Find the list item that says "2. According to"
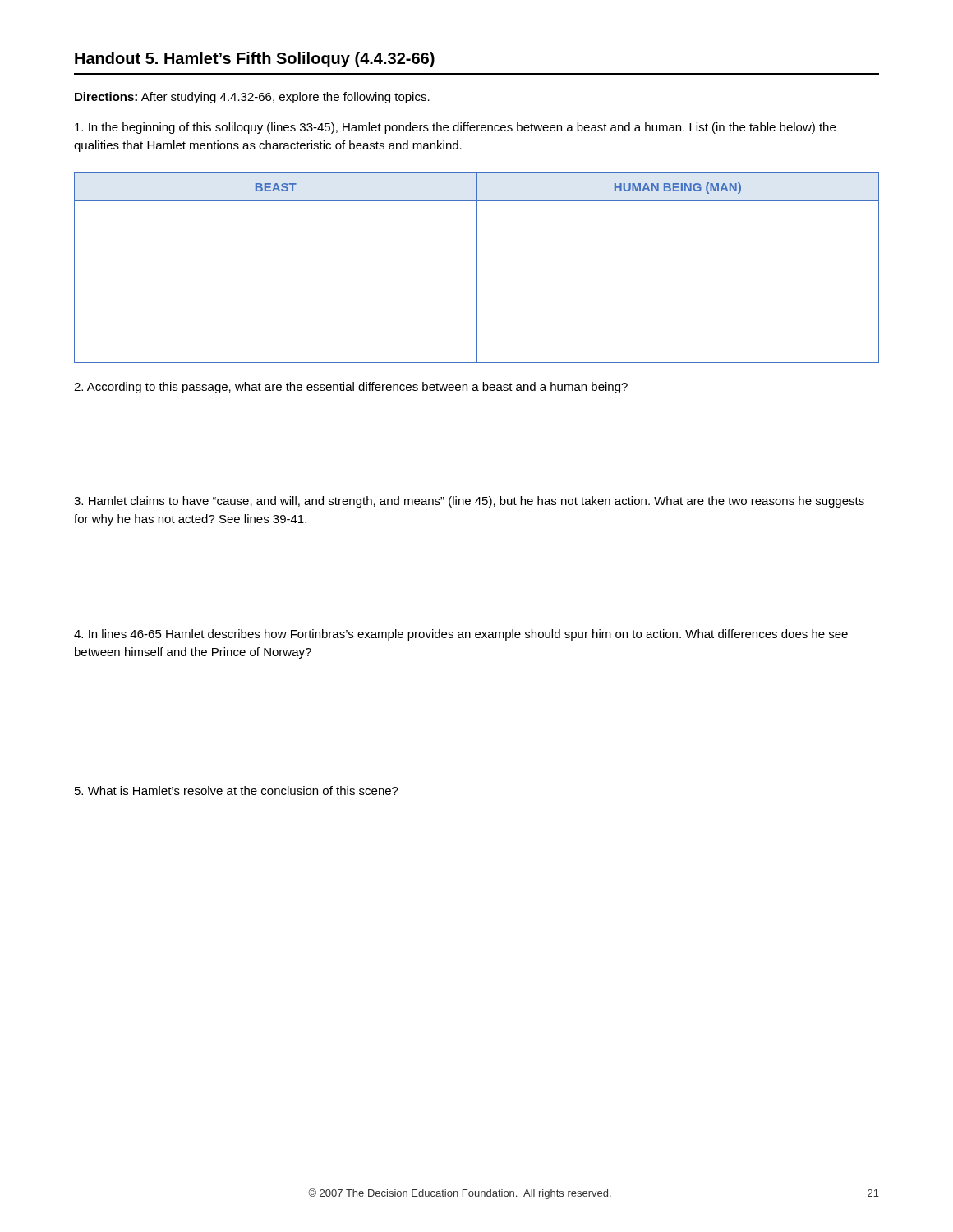 (x=351, y=388)
